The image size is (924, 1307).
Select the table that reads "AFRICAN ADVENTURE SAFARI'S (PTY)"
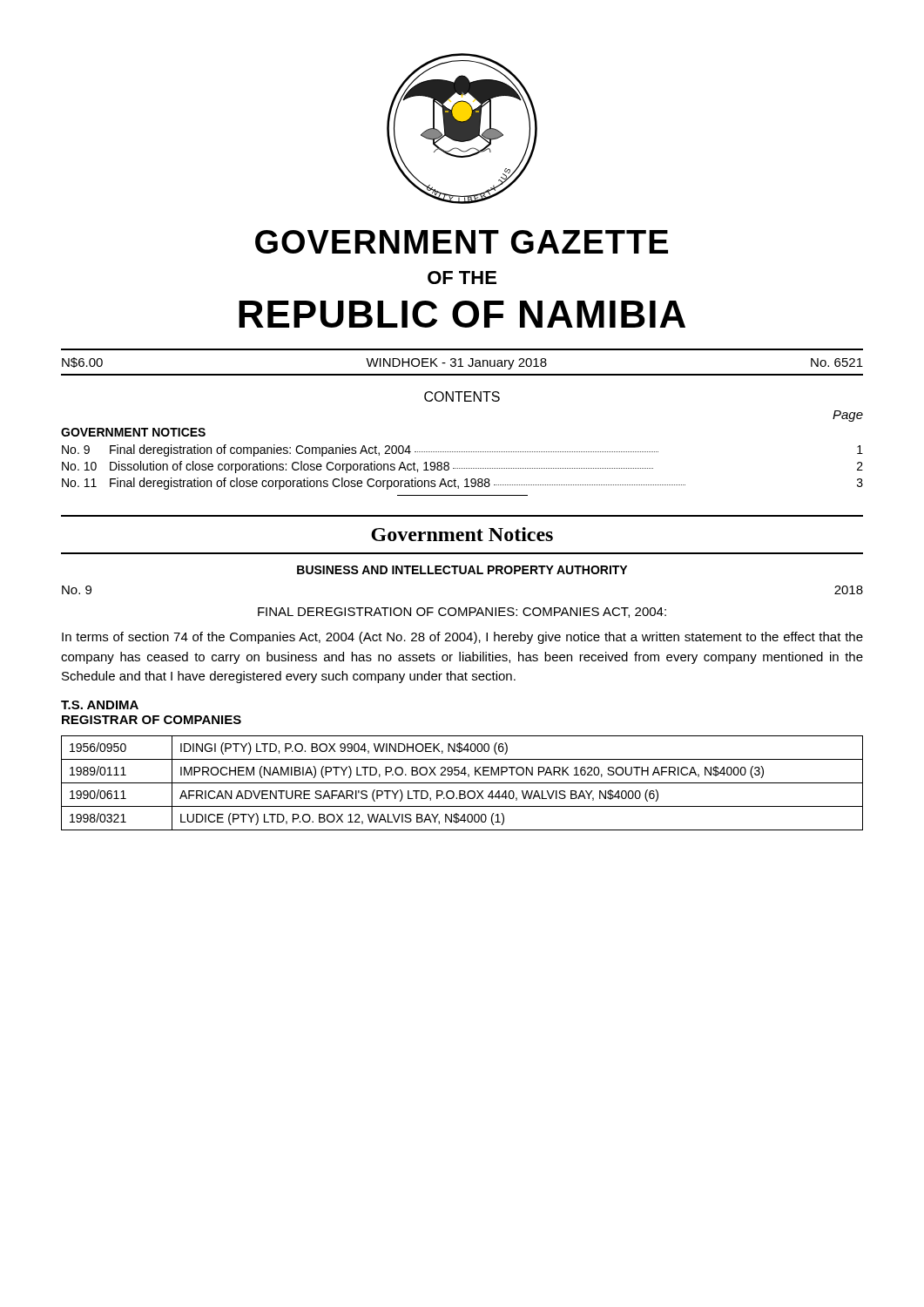tap(462, 782)
